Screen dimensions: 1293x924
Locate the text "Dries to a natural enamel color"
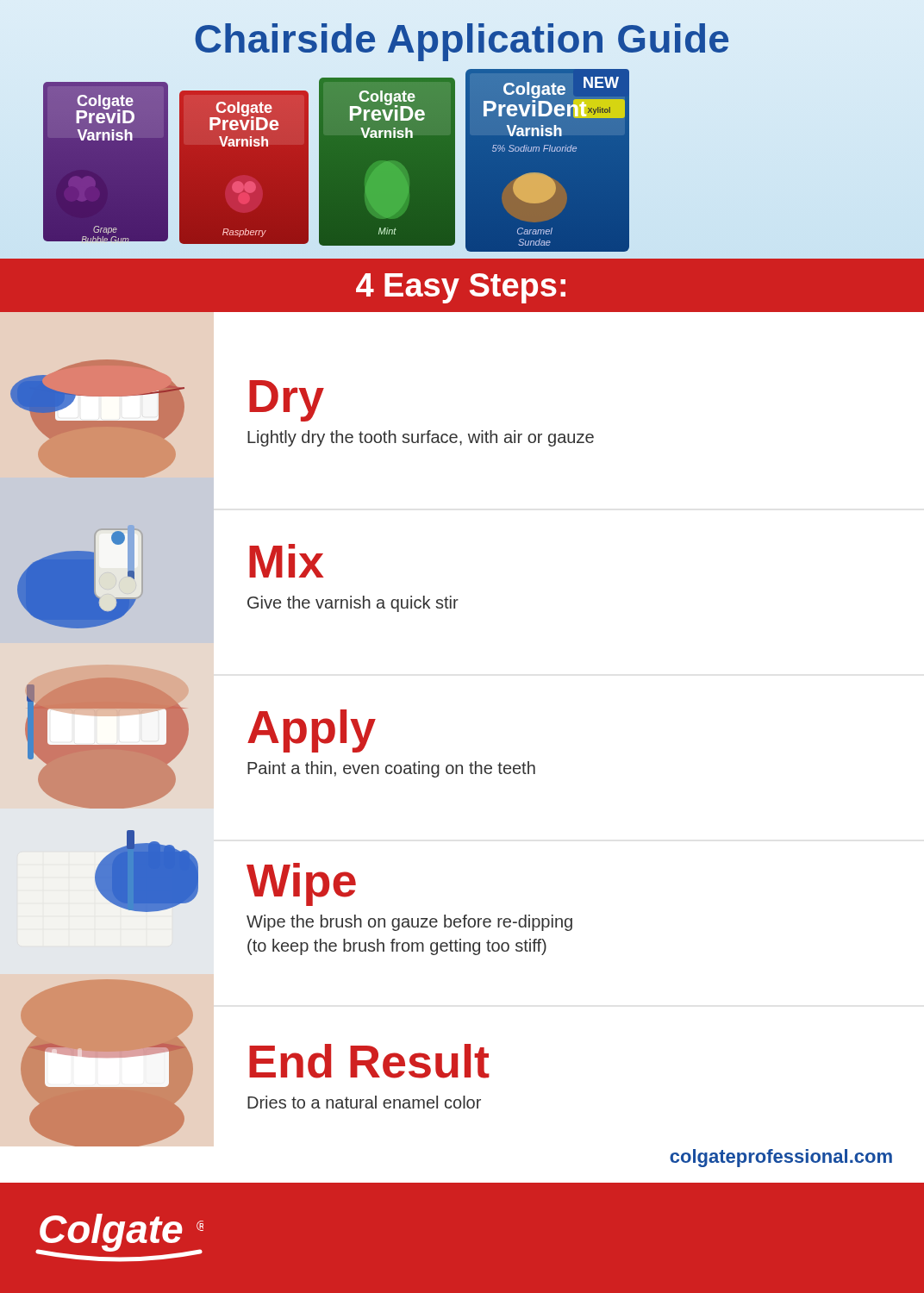pyautogui.click(x=364, y=1103)
